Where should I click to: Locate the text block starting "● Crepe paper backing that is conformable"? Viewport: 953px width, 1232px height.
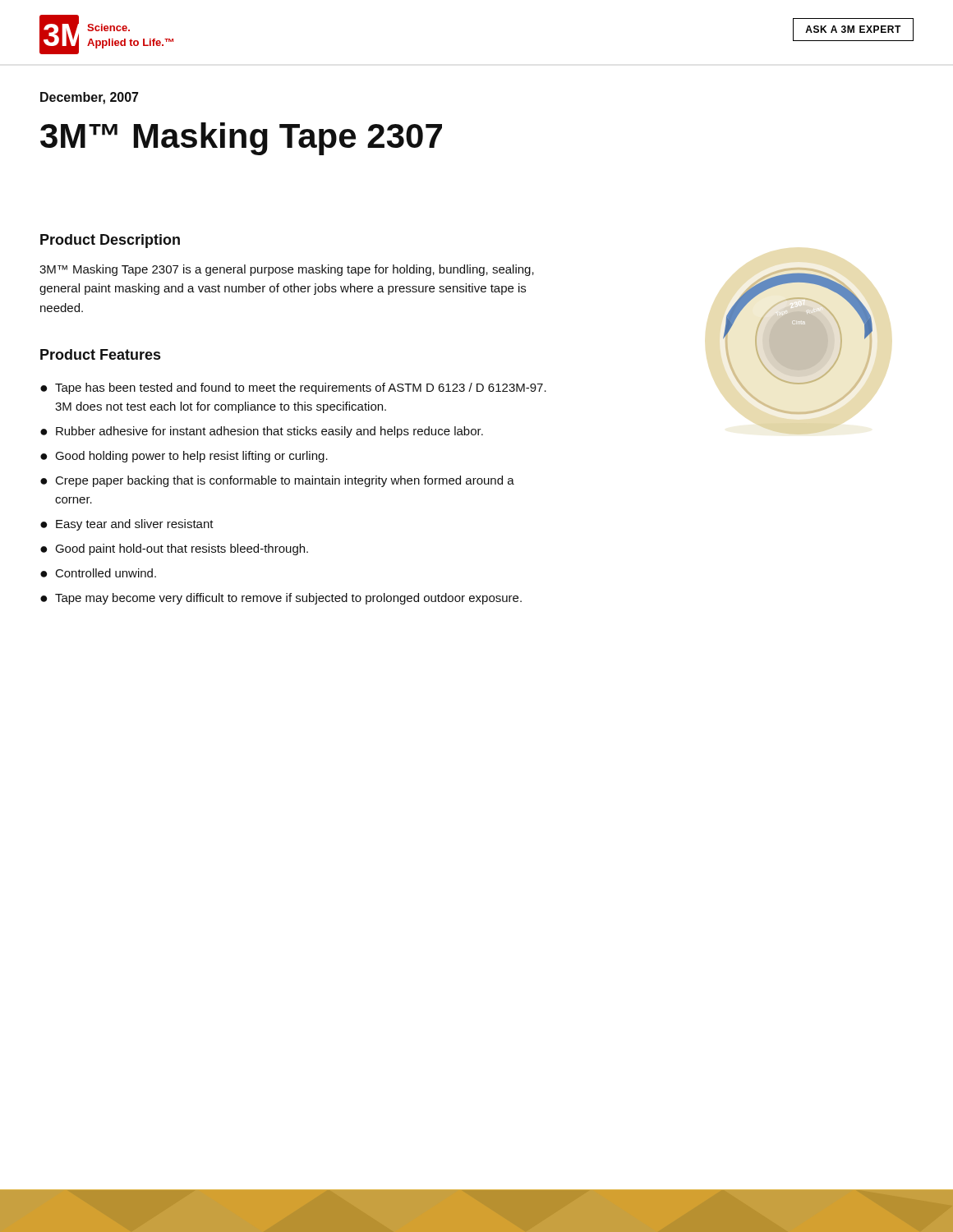[294, 490]
